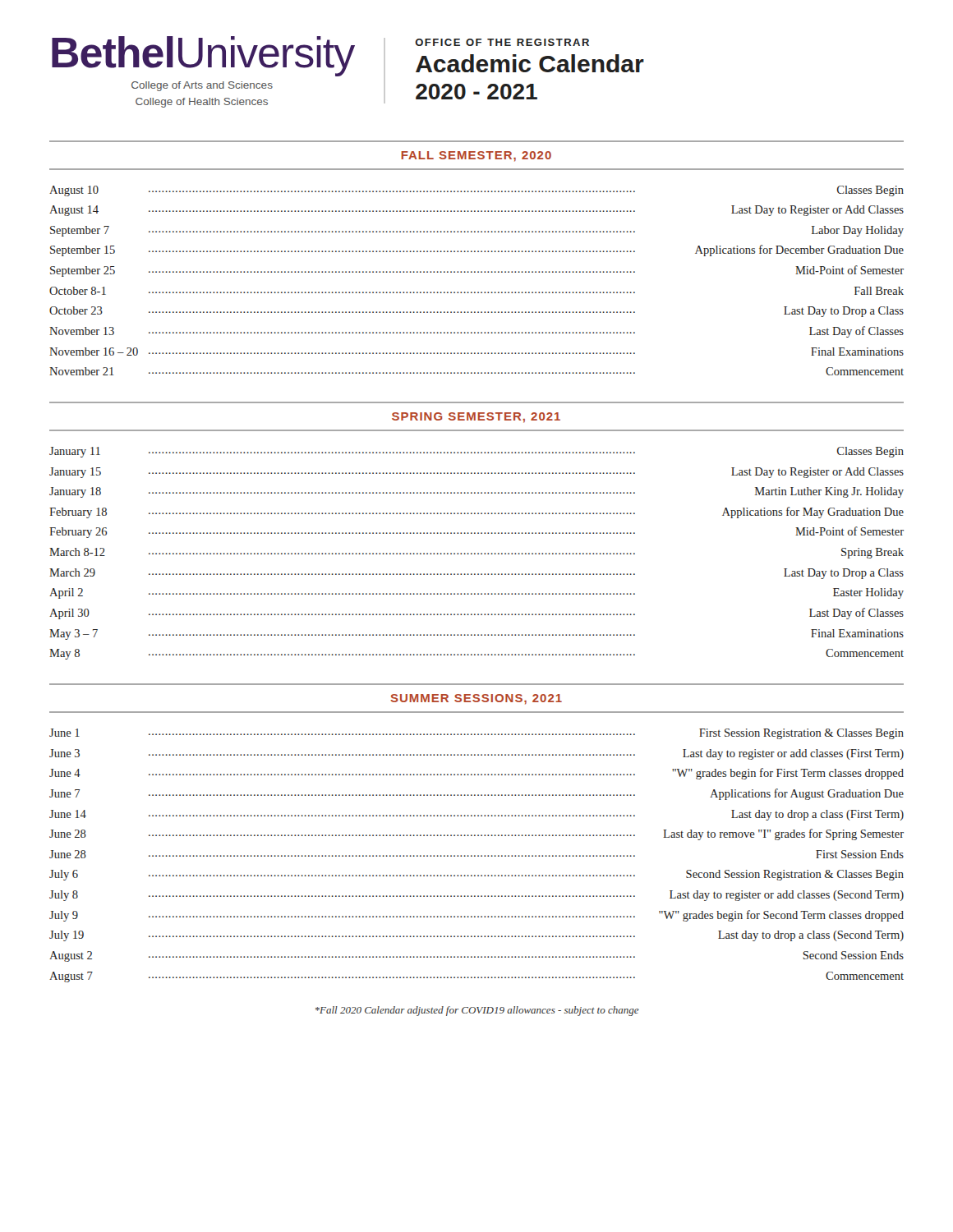Navigate to the element starting "June 4 "W""

click(476, 773)
